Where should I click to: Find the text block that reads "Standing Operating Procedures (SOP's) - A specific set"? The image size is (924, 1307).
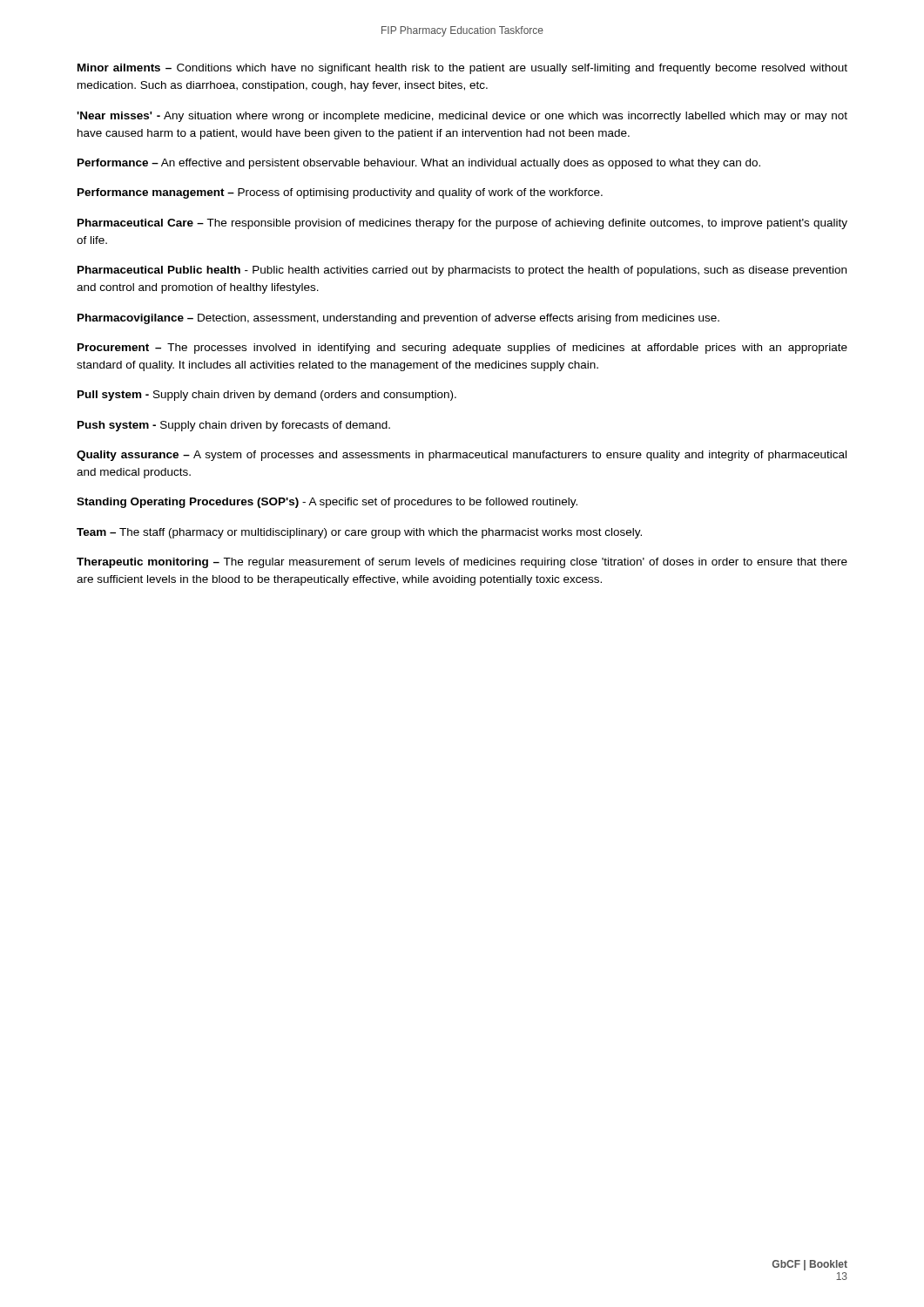coord(328,502)
